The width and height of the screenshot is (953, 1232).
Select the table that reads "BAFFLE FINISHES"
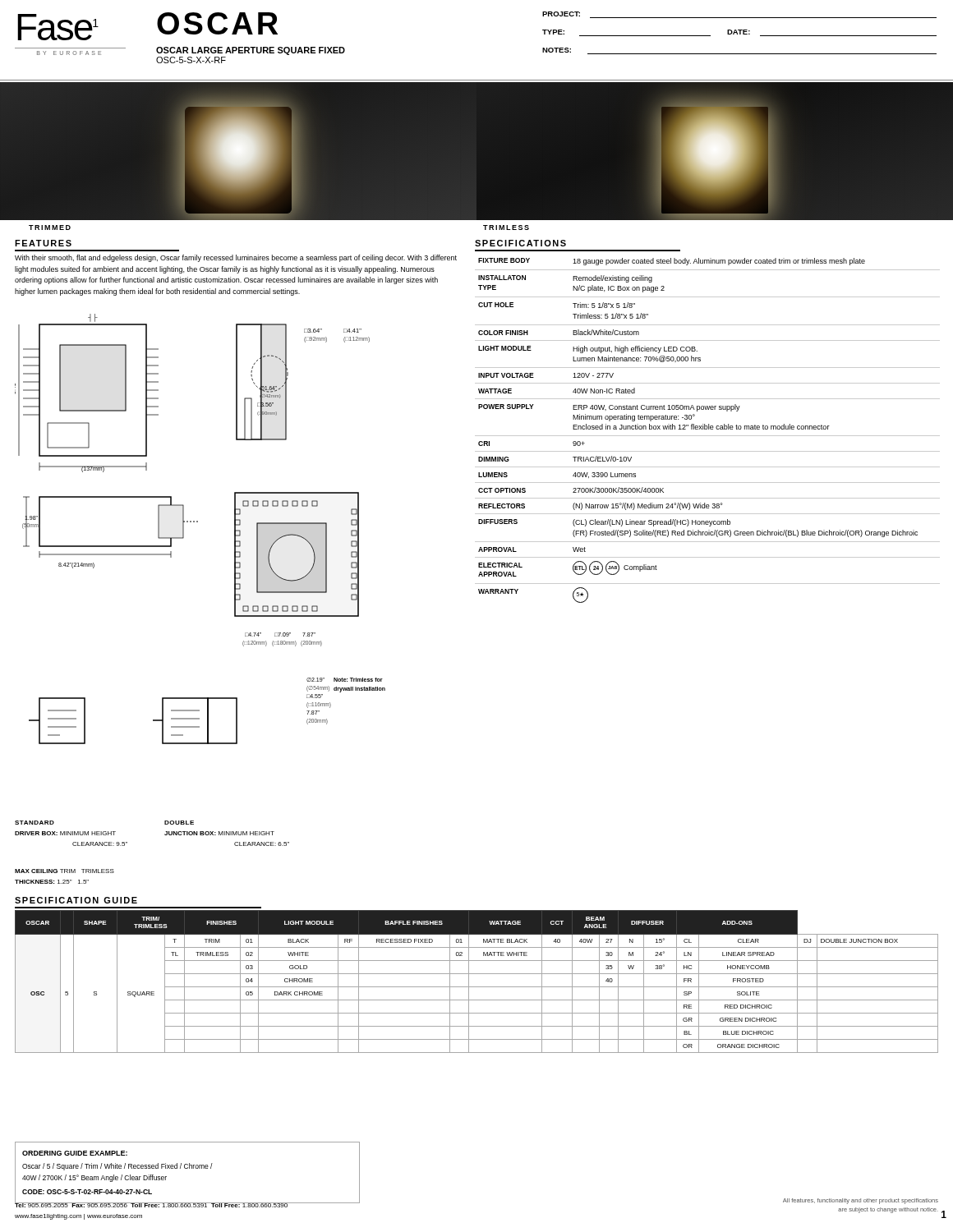tap(476, 982)
